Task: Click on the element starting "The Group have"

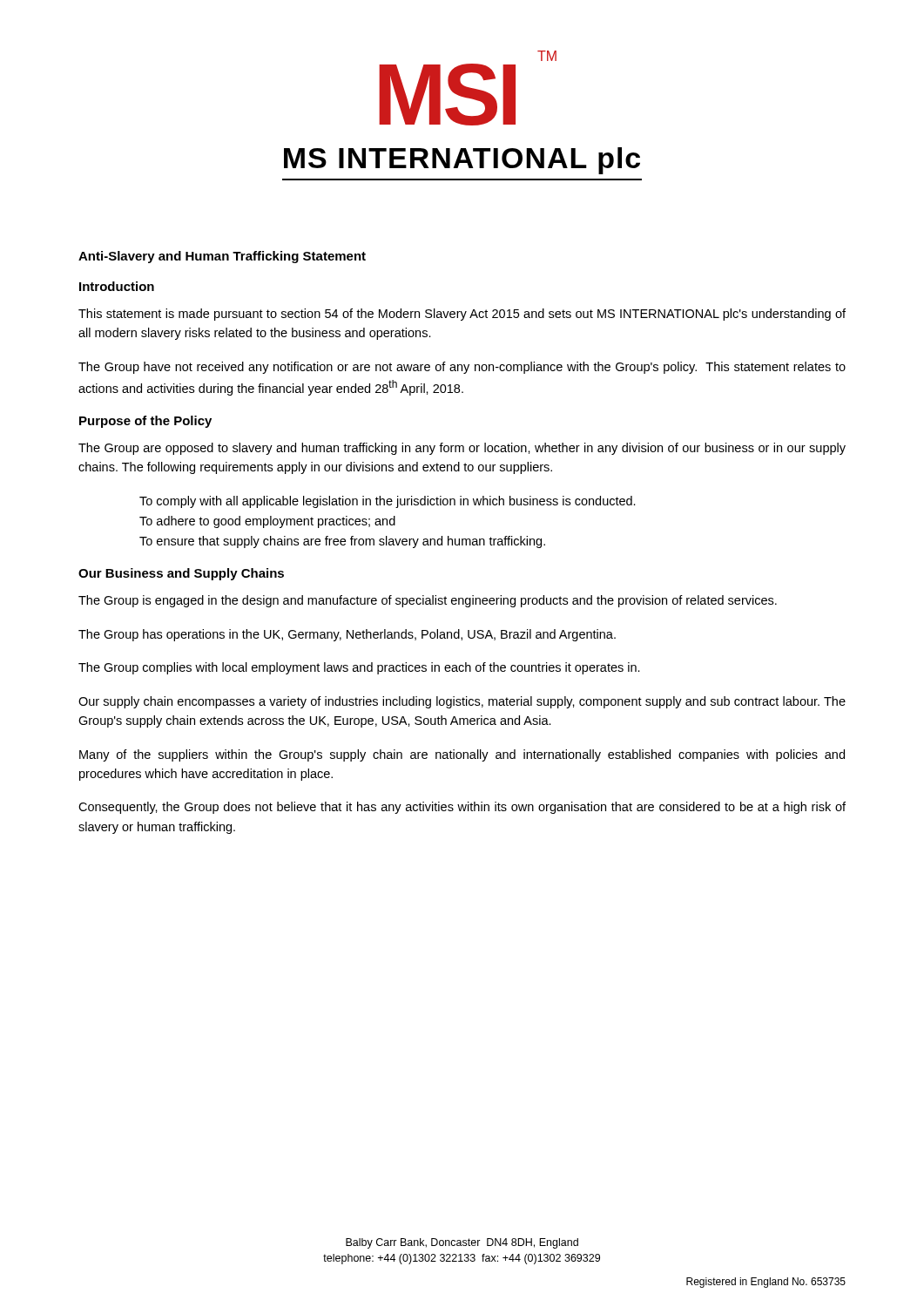Action: tap(462, 378)
